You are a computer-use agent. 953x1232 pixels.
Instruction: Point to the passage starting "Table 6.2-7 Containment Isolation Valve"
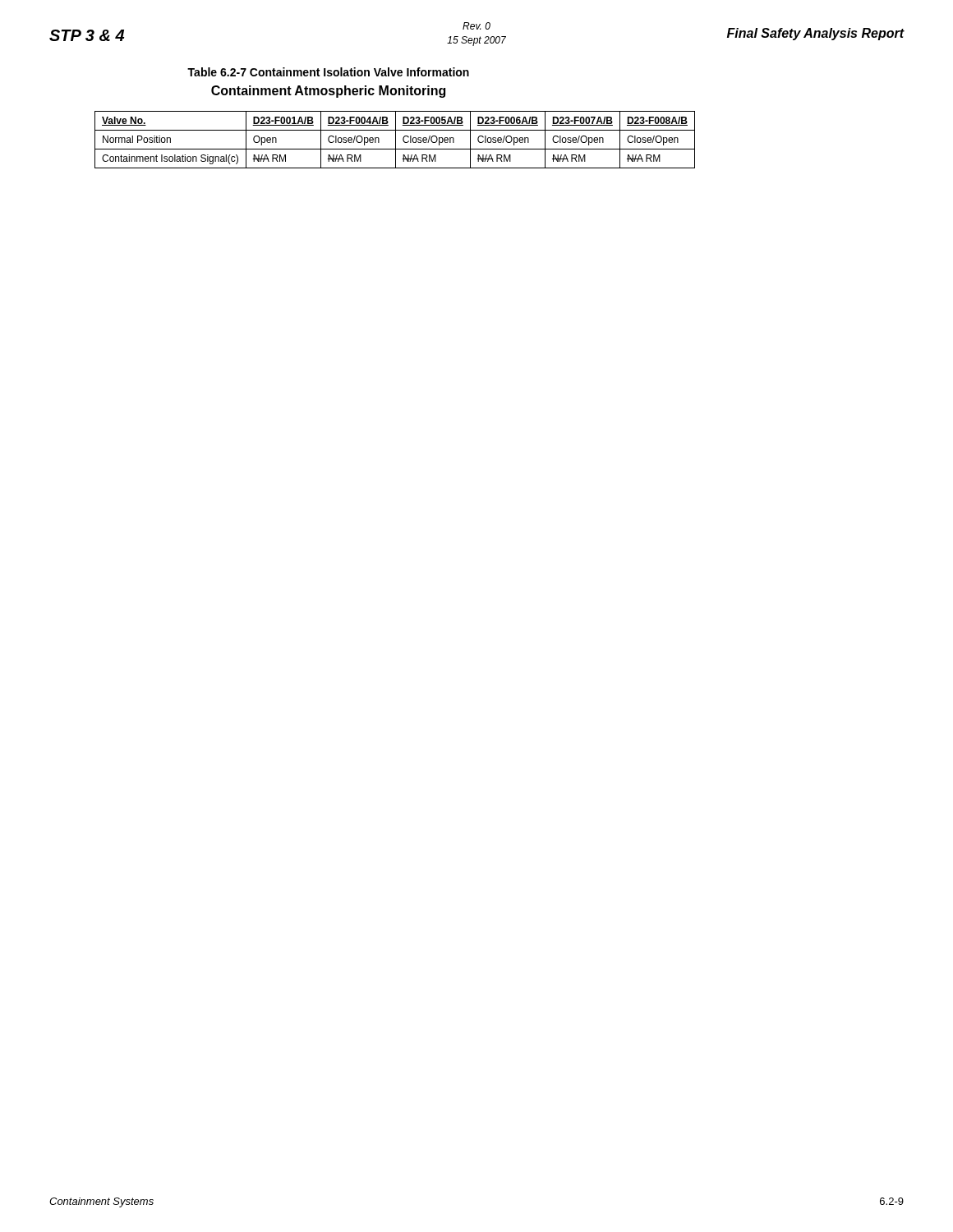(329, 72)
